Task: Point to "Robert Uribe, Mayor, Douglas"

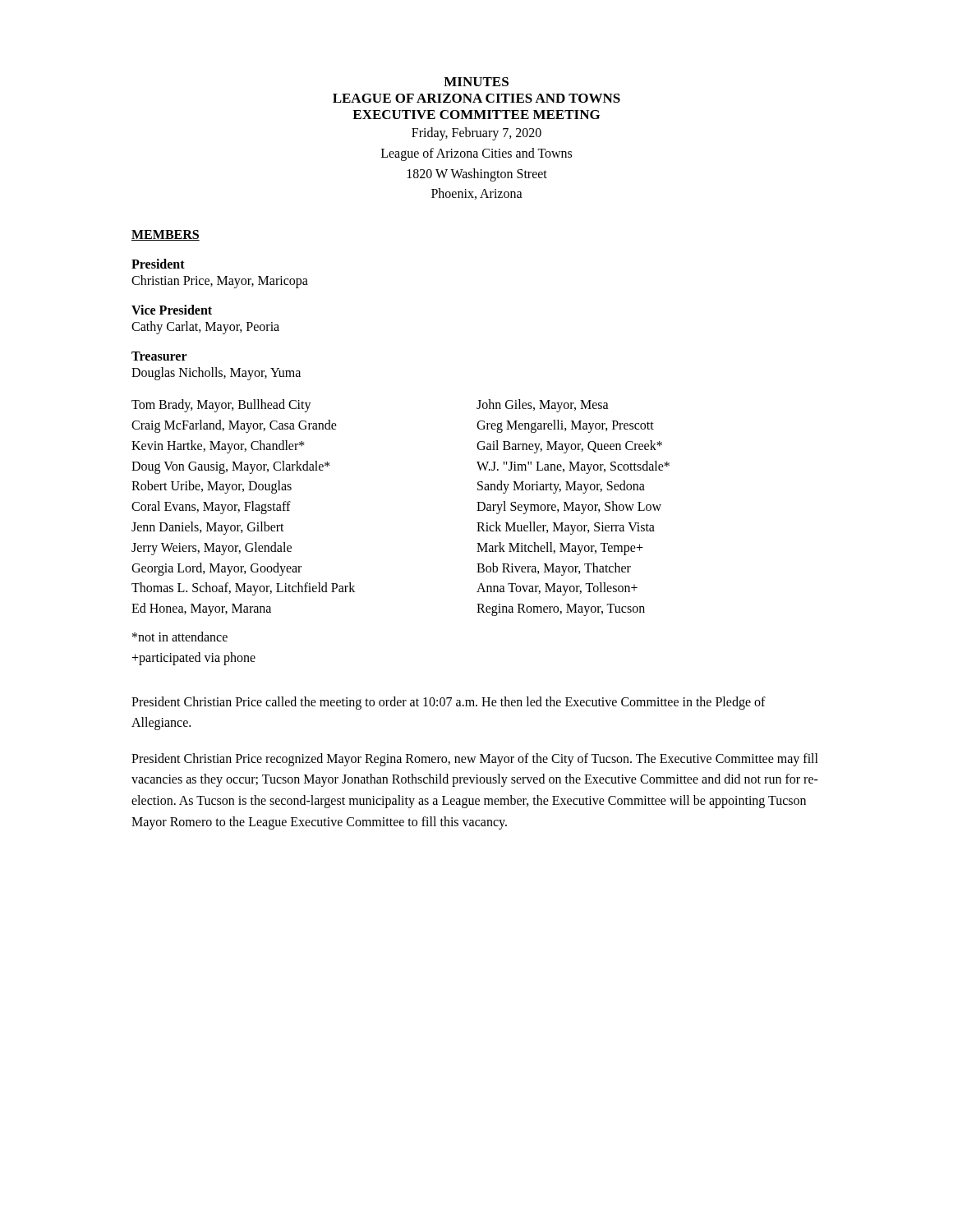Action: 212,486
